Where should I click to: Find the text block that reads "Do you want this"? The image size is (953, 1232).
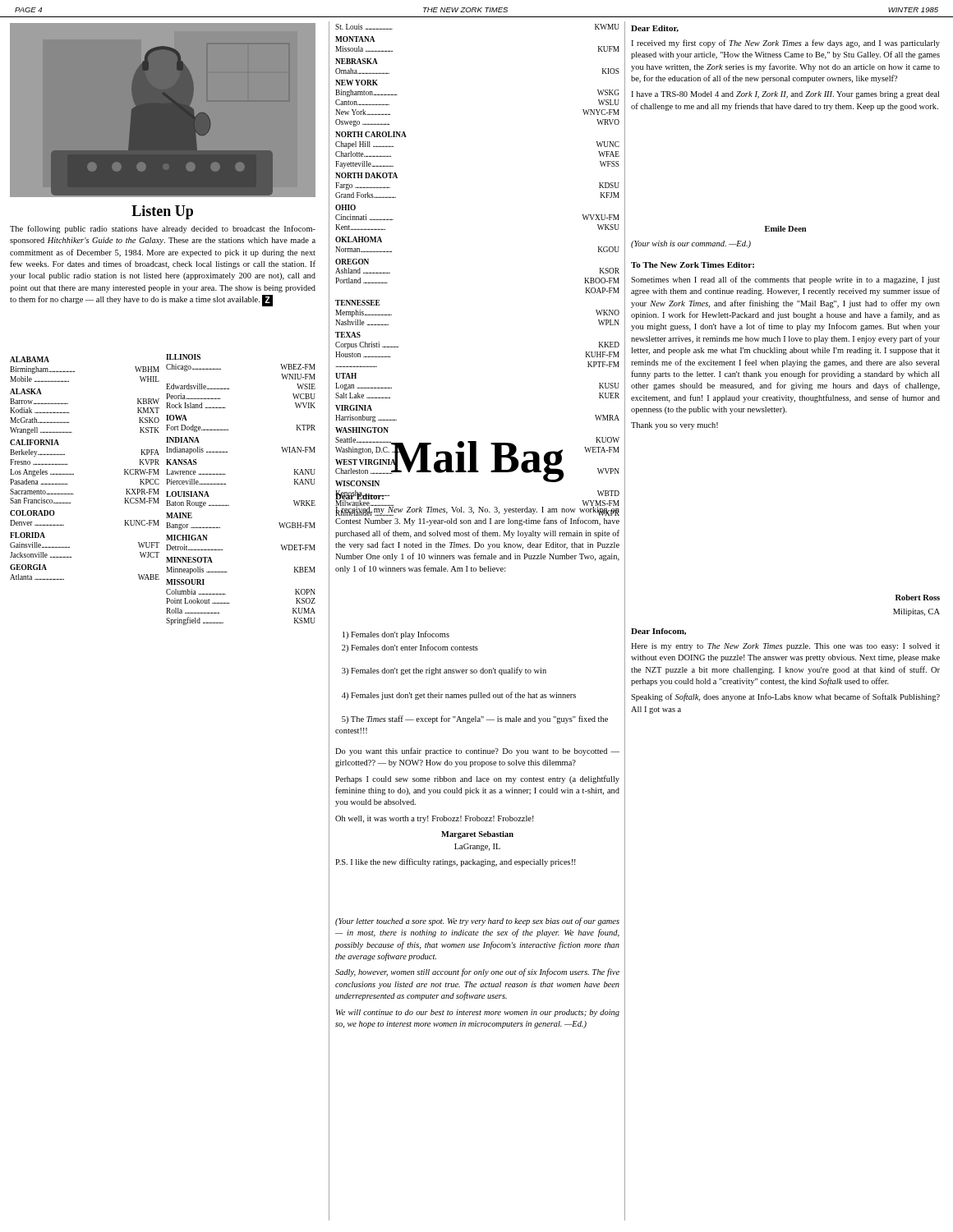tap(477, 807)
